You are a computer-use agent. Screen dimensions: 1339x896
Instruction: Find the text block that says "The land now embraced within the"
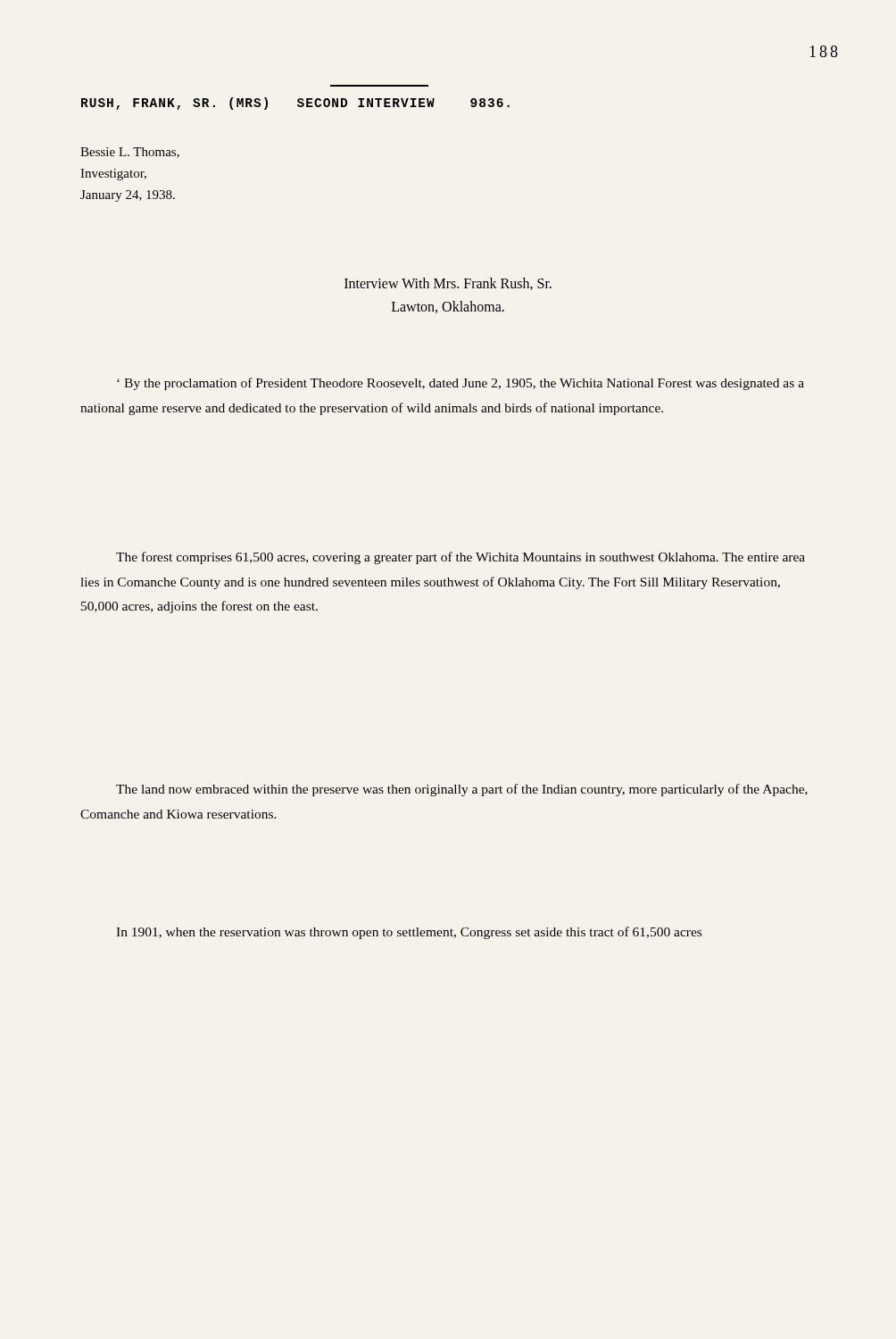(444, 801)
